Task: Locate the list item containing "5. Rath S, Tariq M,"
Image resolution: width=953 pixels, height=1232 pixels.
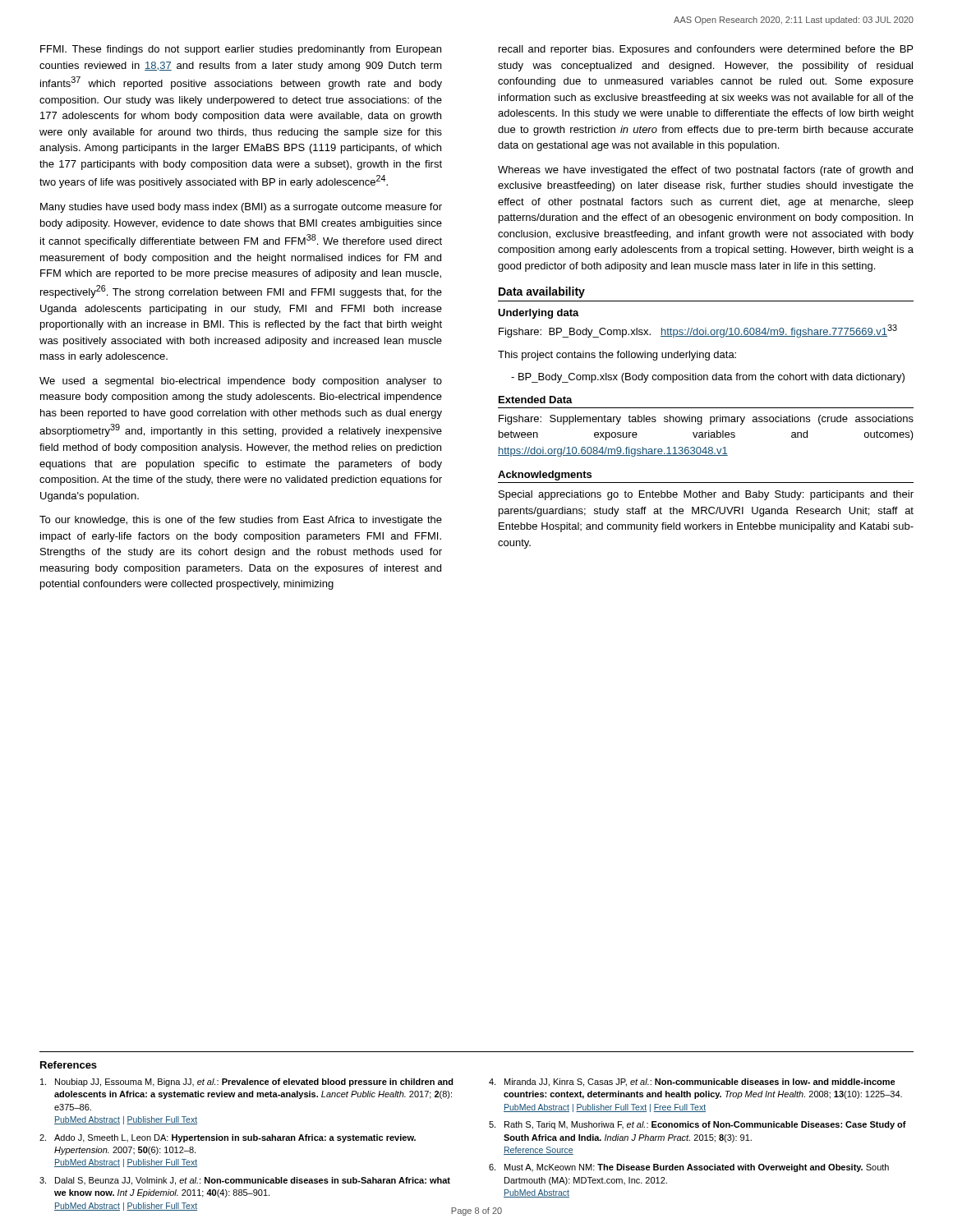Action: click(701, 1138)
